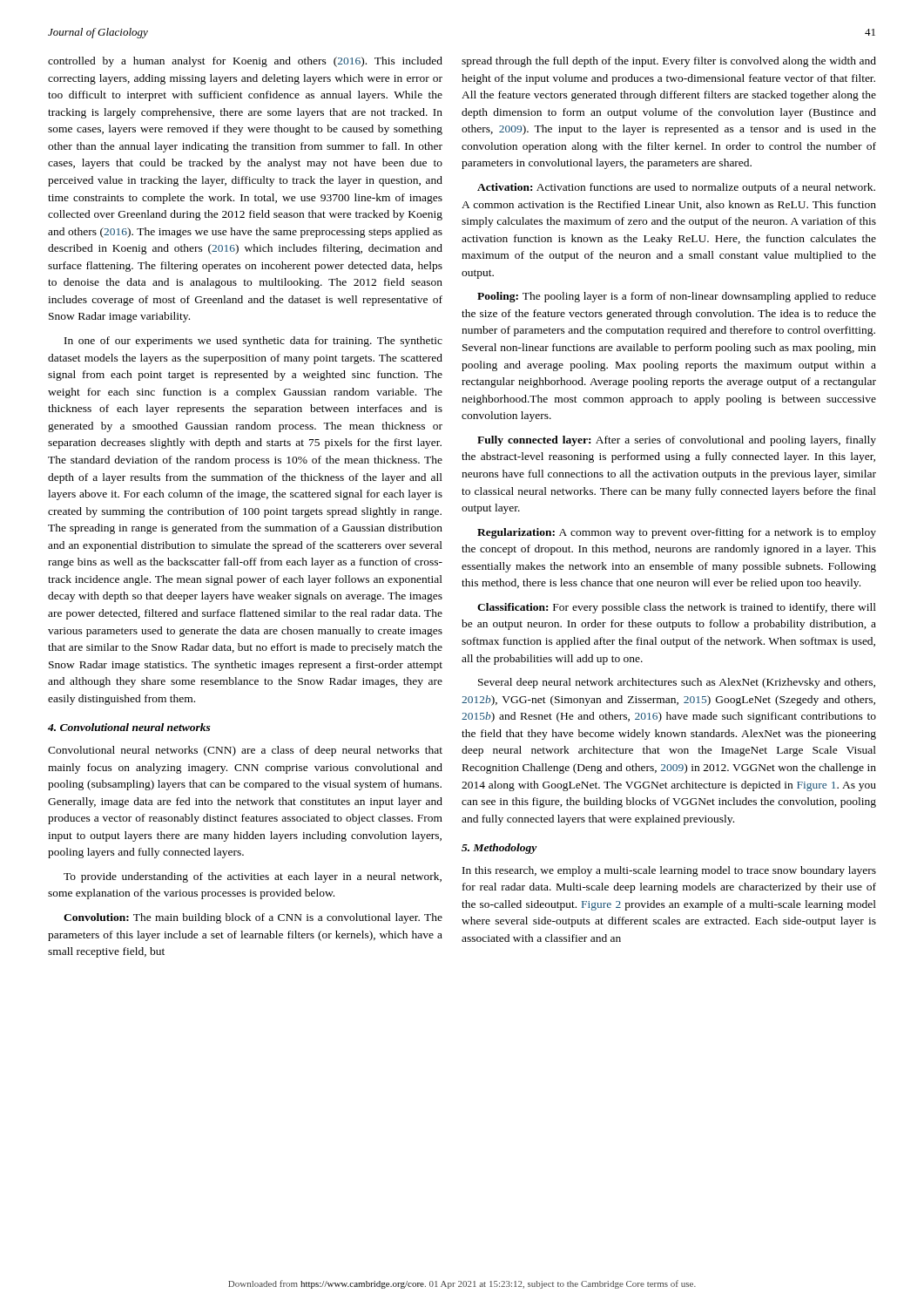Point to "4. Convolutional neural networks"
The height and width of the screenshot is (1307, 924).
pos(129,727)
